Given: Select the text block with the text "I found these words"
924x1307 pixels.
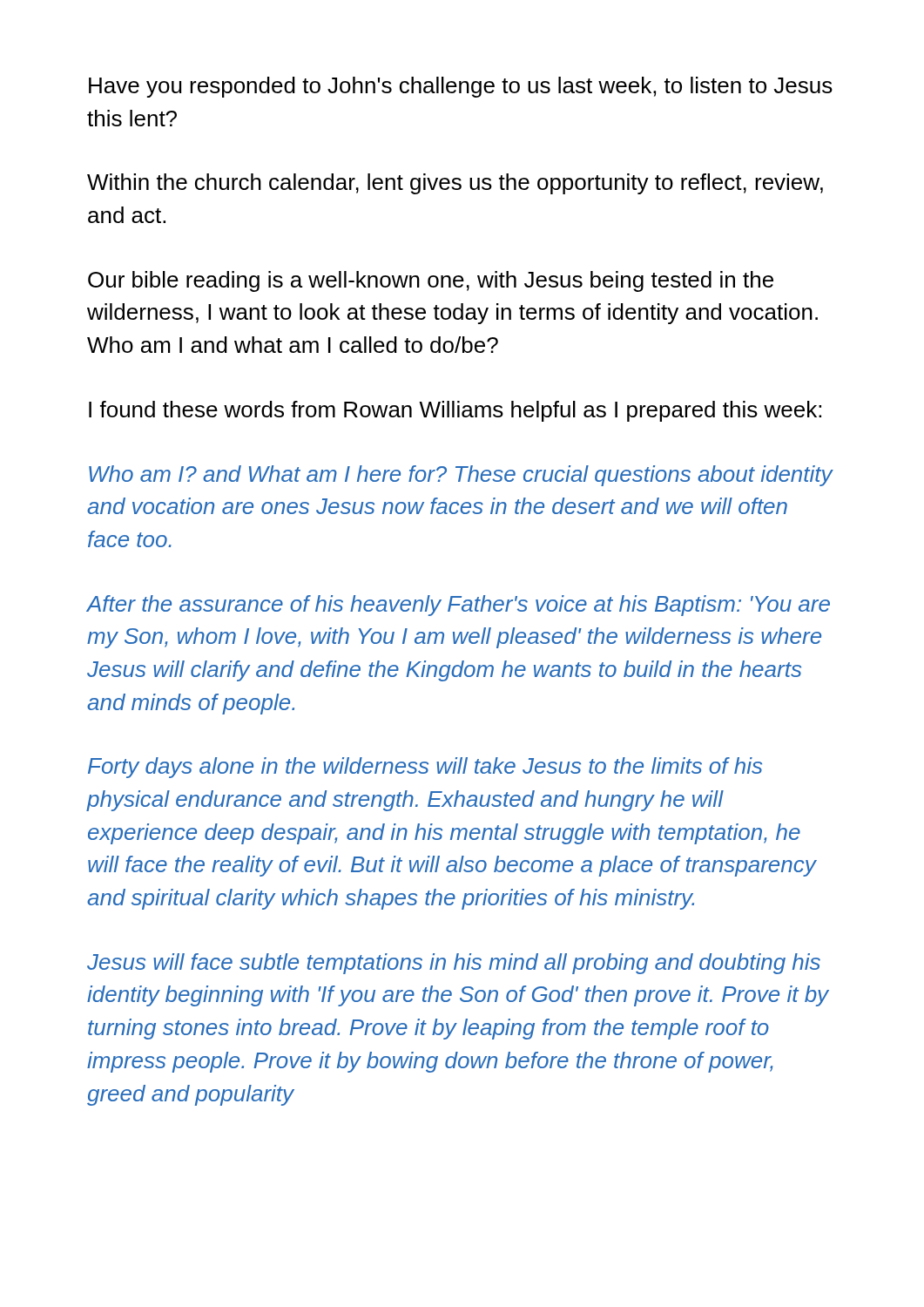Looking at the screenshot, I should point(455,409).
